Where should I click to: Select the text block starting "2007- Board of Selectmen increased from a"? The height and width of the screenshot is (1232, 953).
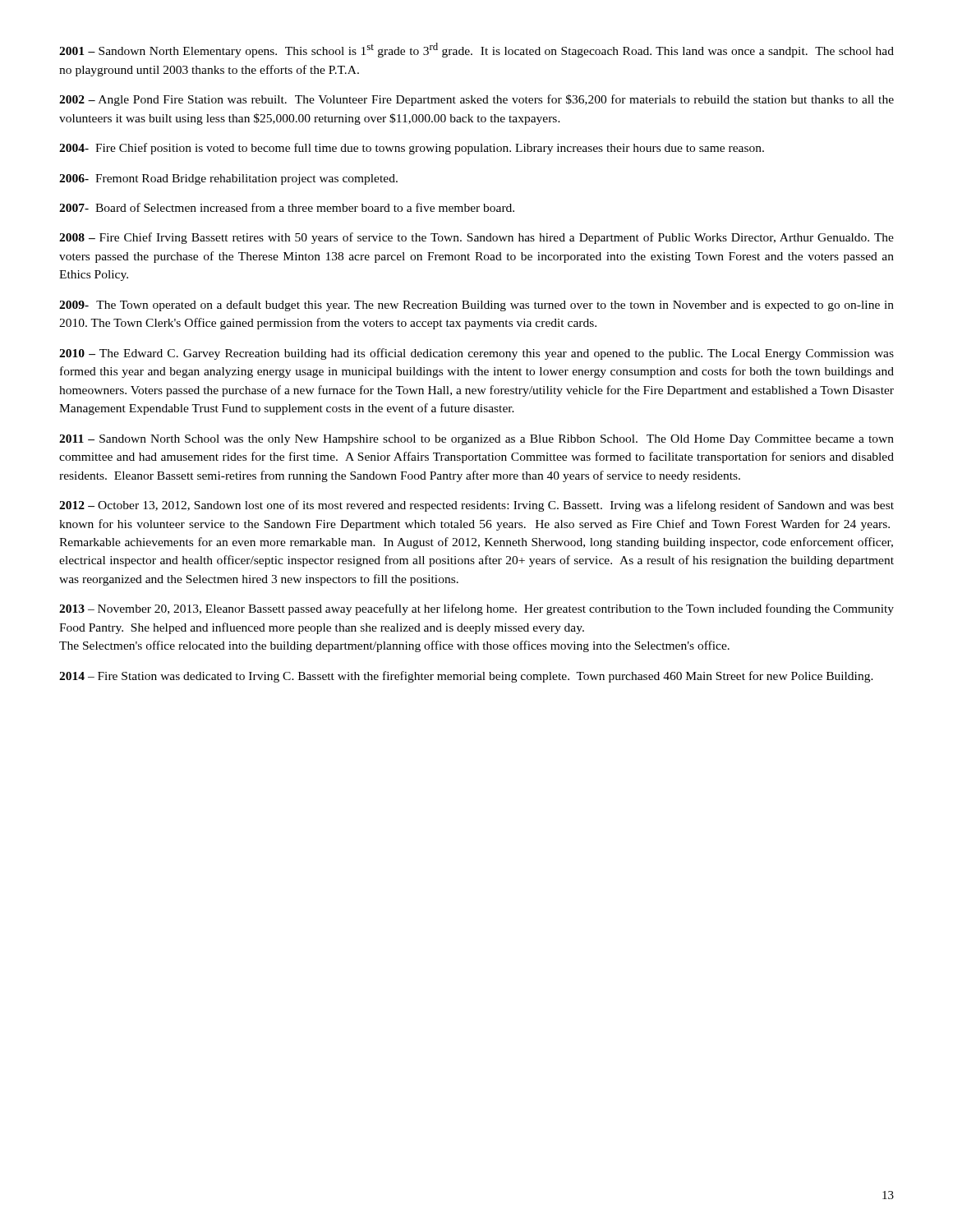(x=287, y=207)
